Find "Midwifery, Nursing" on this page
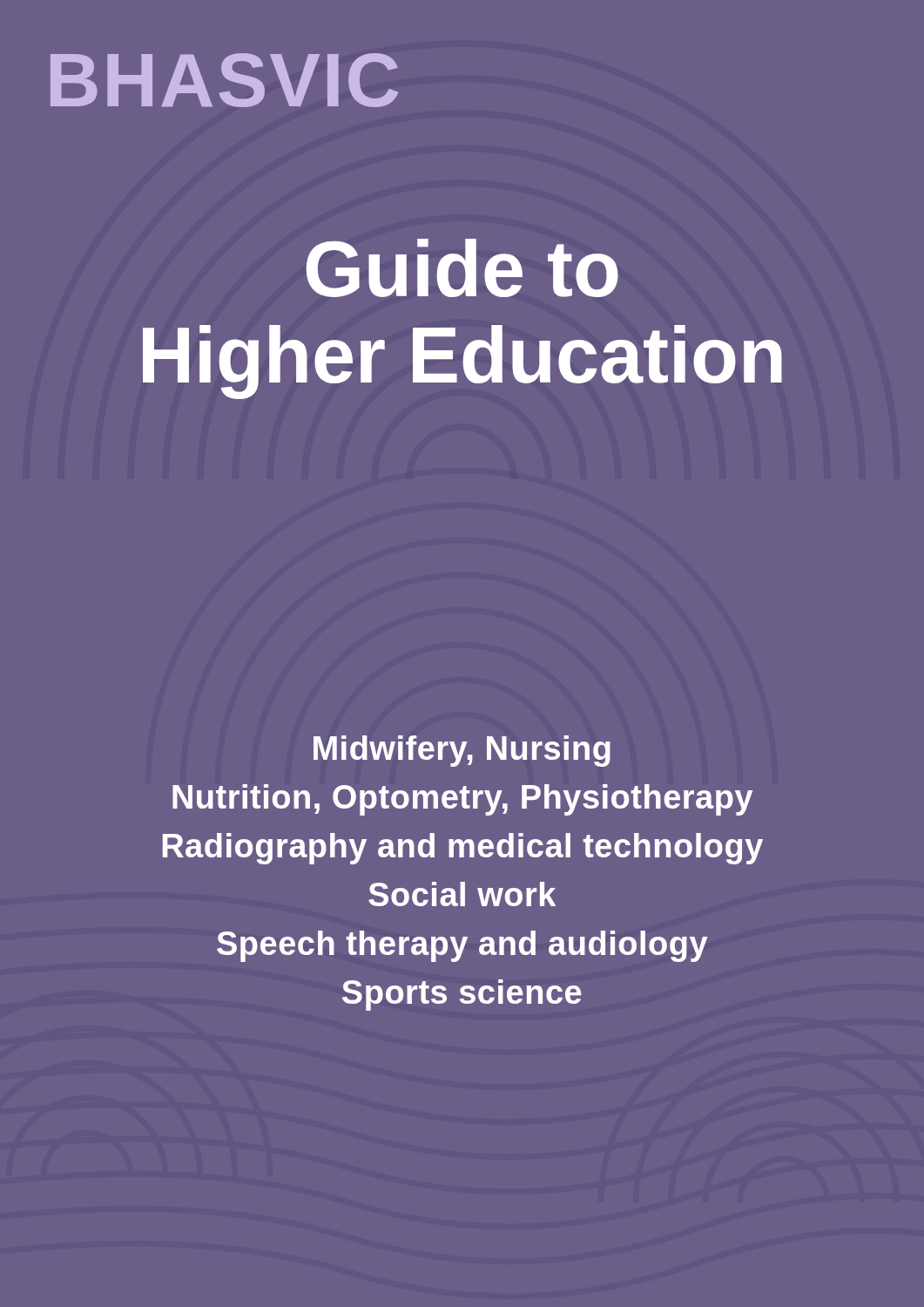The width and height of the screenshot is (924, 1307). point(462,748)
